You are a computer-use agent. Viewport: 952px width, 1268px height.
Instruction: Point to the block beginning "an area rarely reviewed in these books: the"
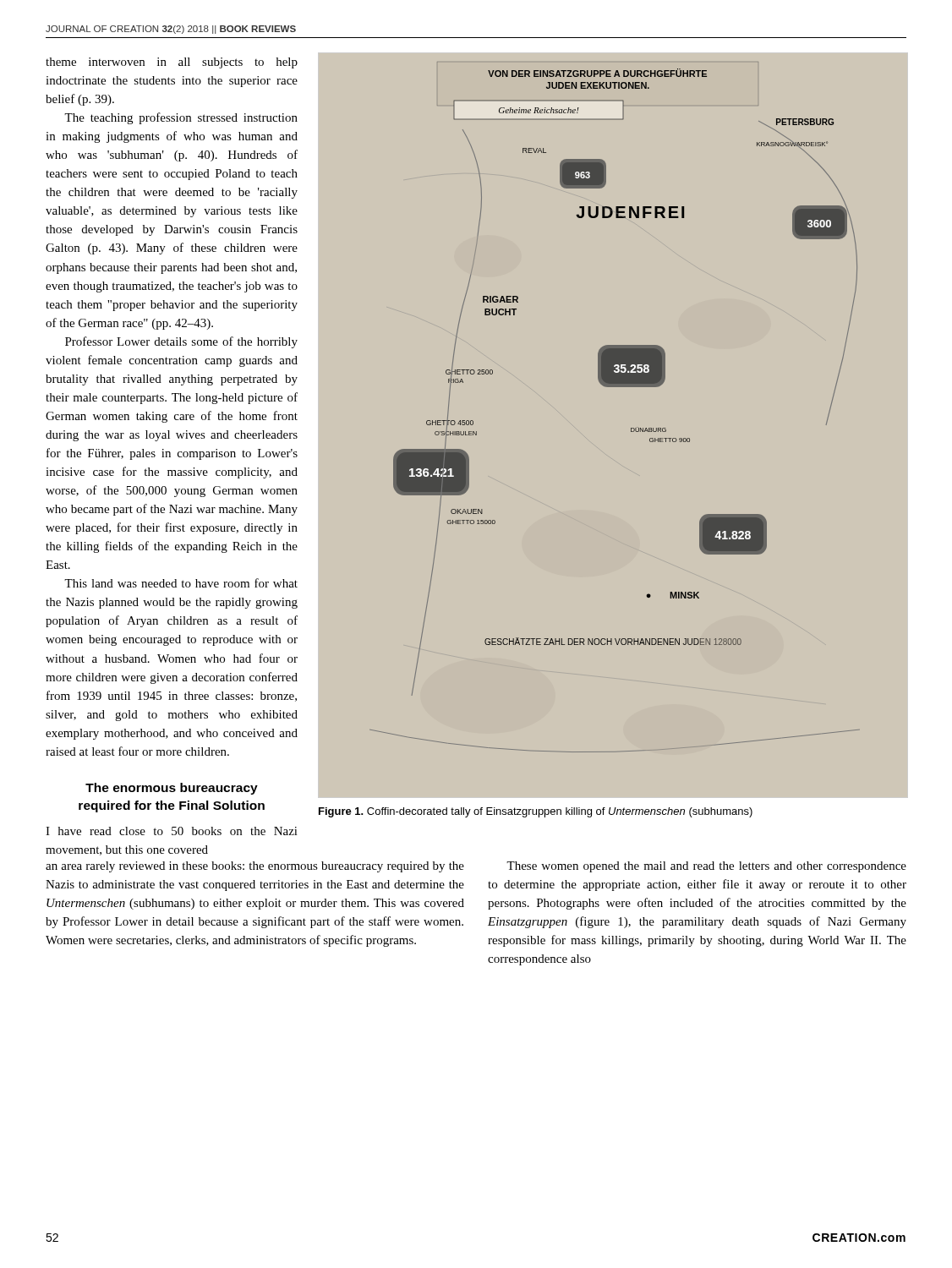(255, 903)
